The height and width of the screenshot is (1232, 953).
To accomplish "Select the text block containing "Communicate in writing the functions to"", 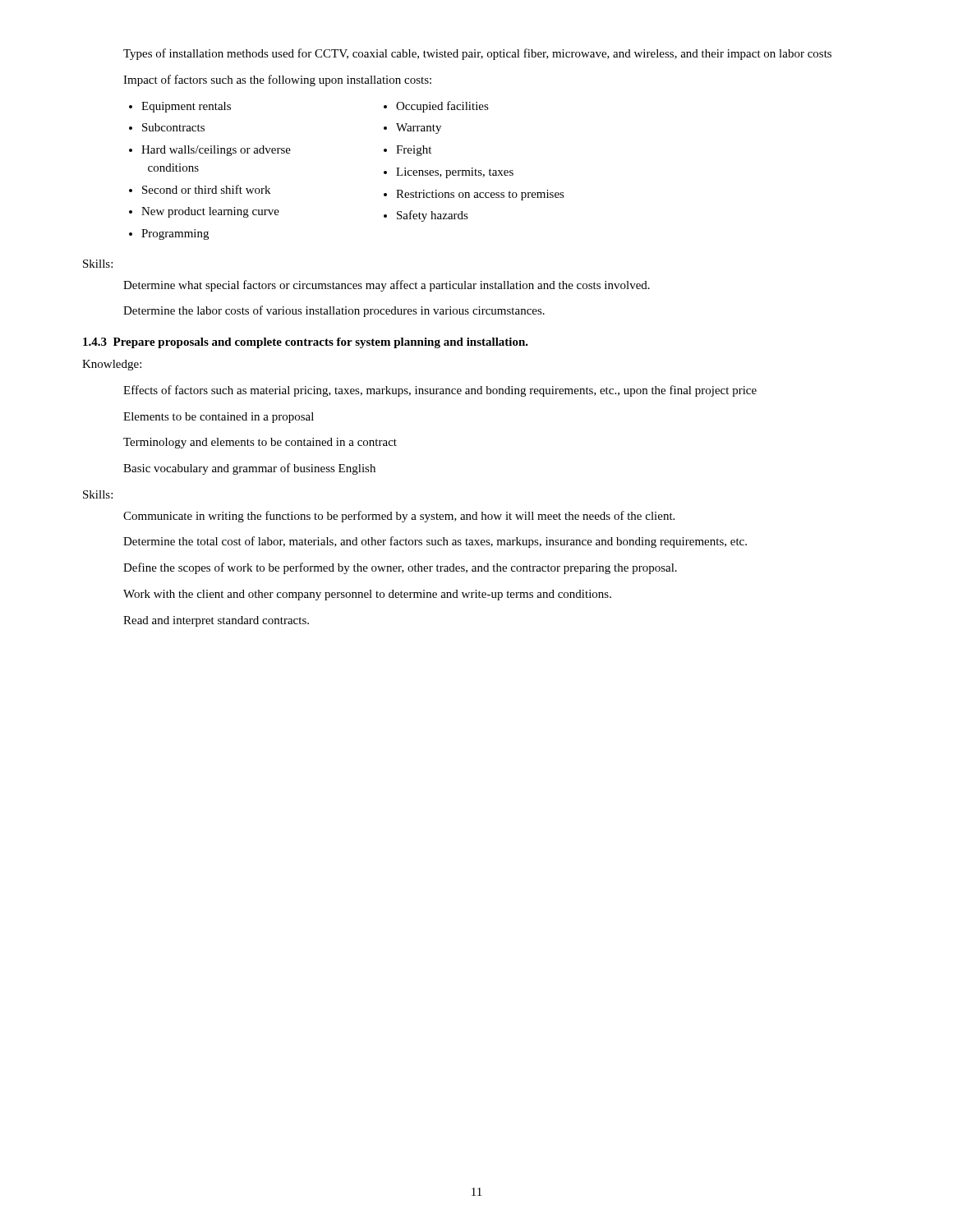I will tap(399, 515).
